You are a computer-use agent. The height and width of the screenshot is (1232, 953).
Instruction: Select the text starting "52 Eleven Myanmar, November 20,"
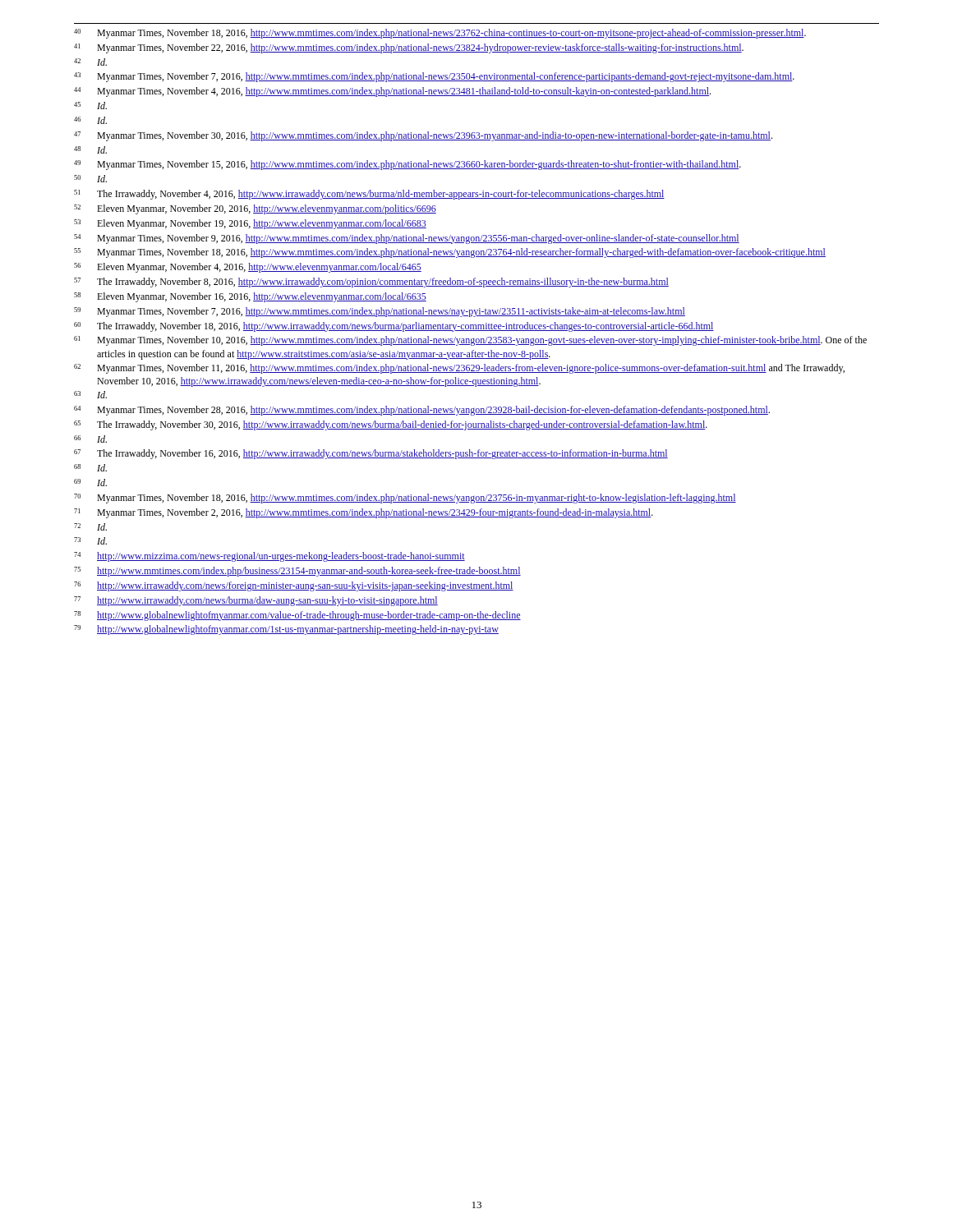tap(476, 209)
